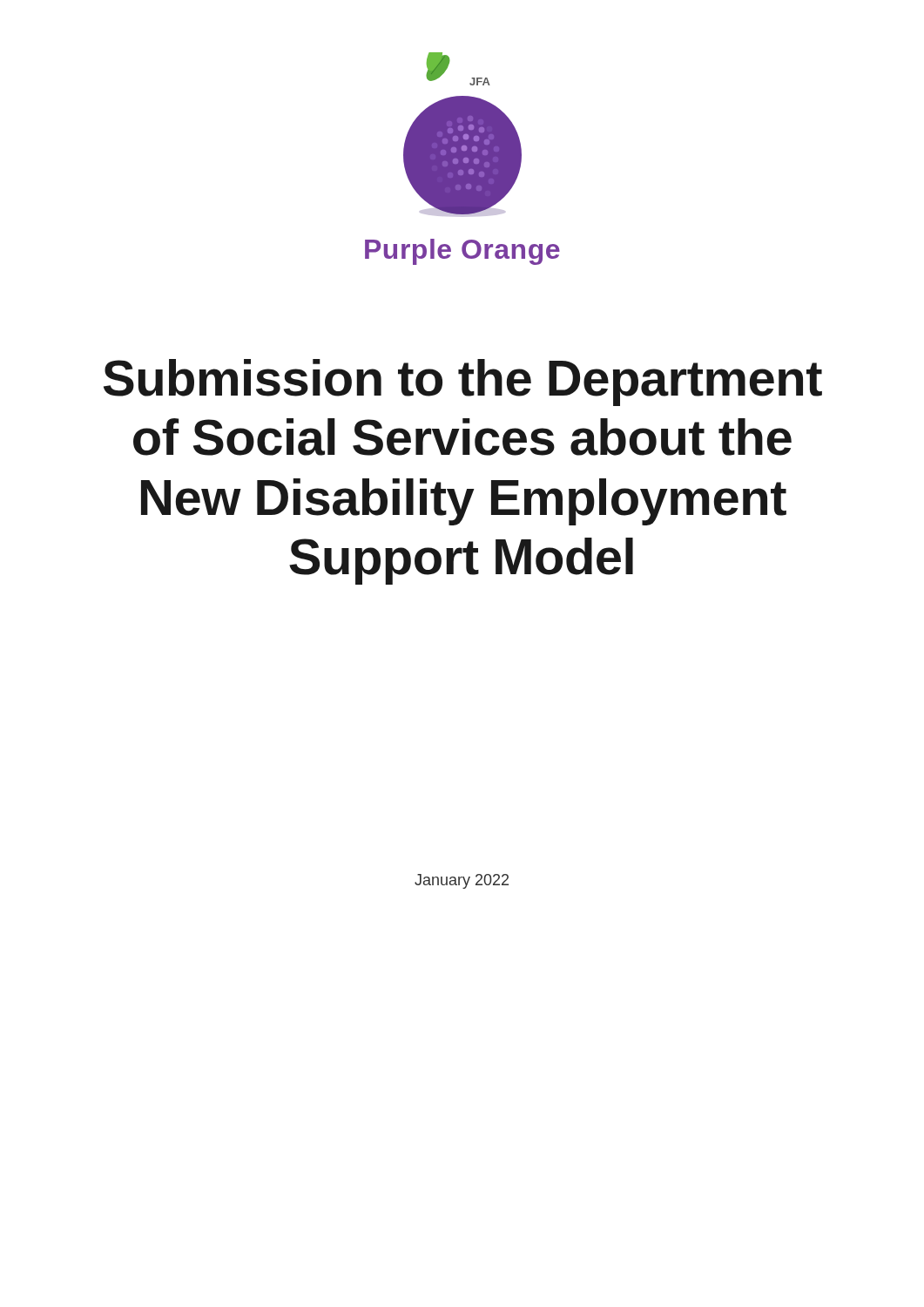The height and width of the screenshot is (1307, 924).
Task: Click where it says "January 2022"
Action: click(462, 880)
